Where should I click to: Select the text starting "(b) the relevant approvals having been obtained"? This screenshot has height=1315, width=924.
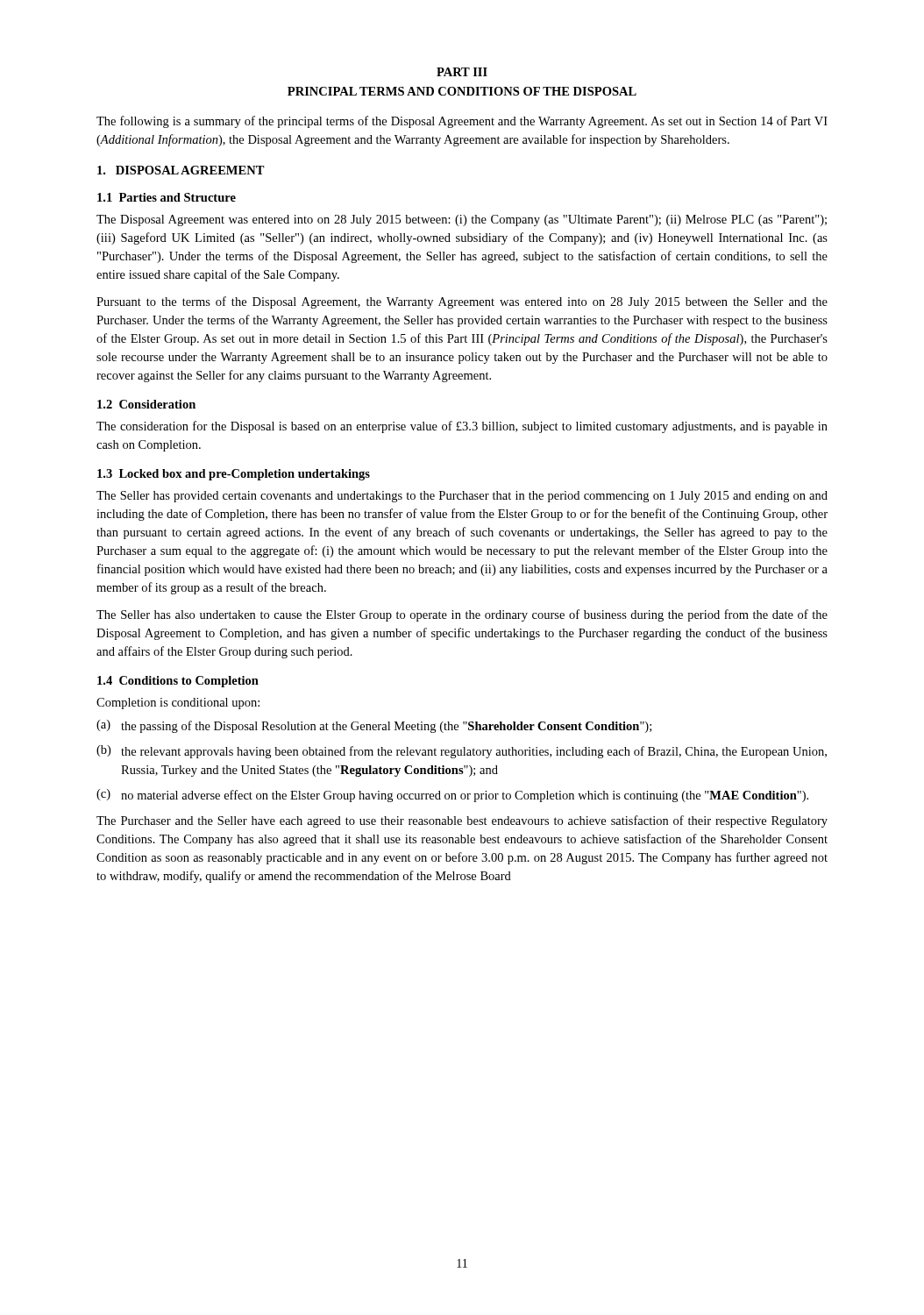tap(462, 761)
